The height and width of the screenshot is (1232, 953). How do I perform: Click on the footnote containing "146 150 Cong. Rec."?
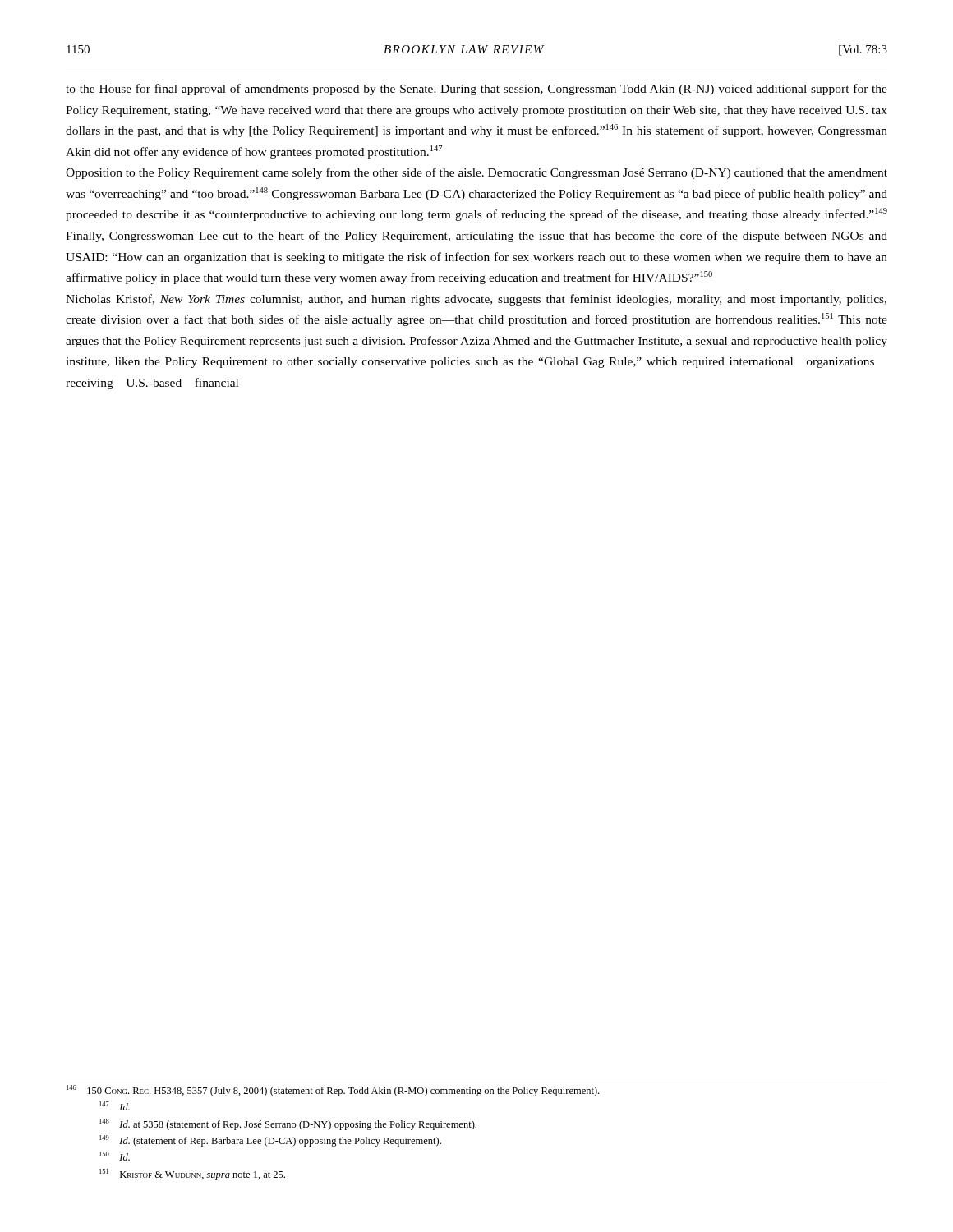pos(476,1133)
